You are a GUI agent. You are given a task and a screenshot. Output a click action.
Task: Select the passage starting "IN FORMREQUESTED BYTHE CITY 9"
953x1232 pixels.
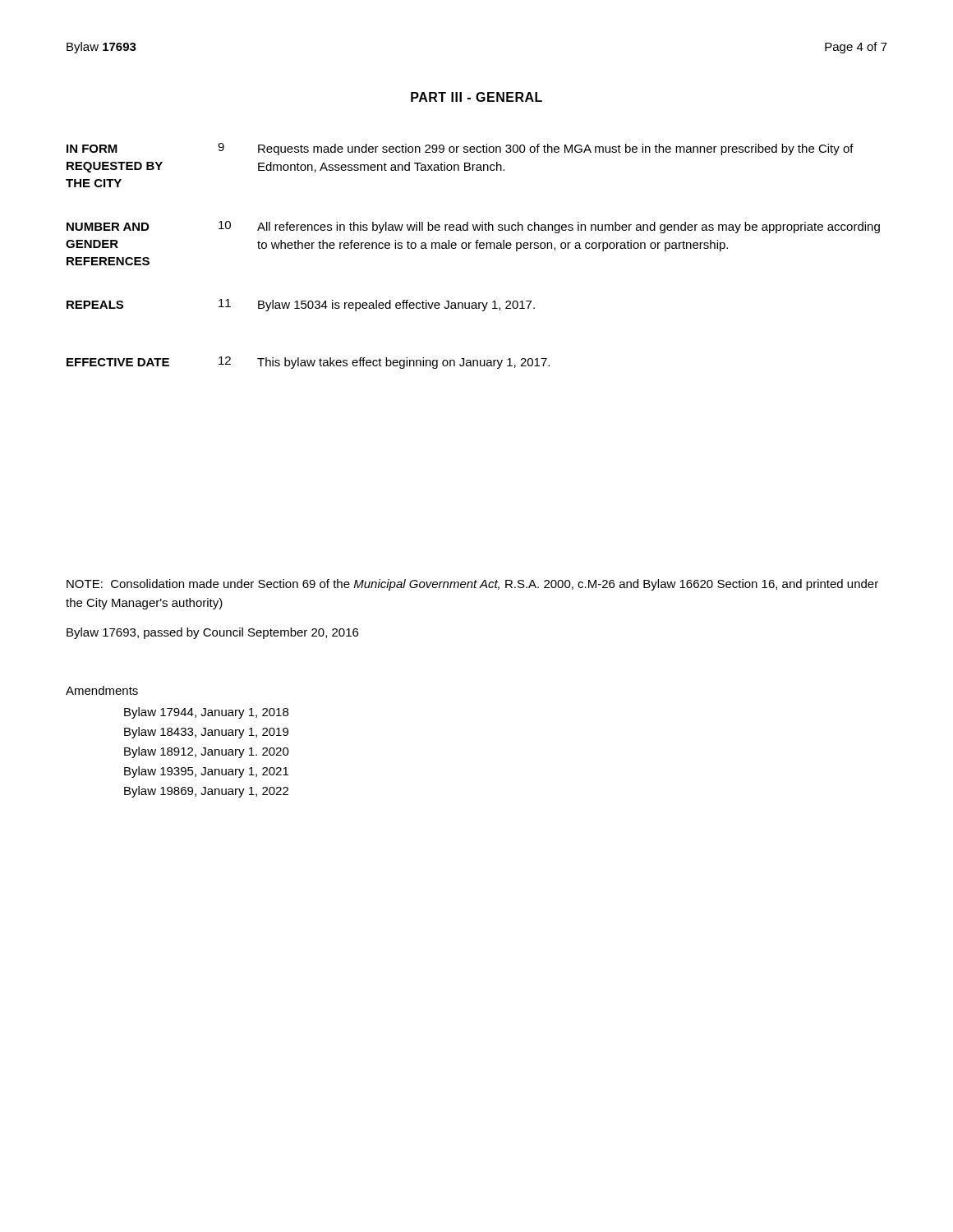tap(476, 165)
